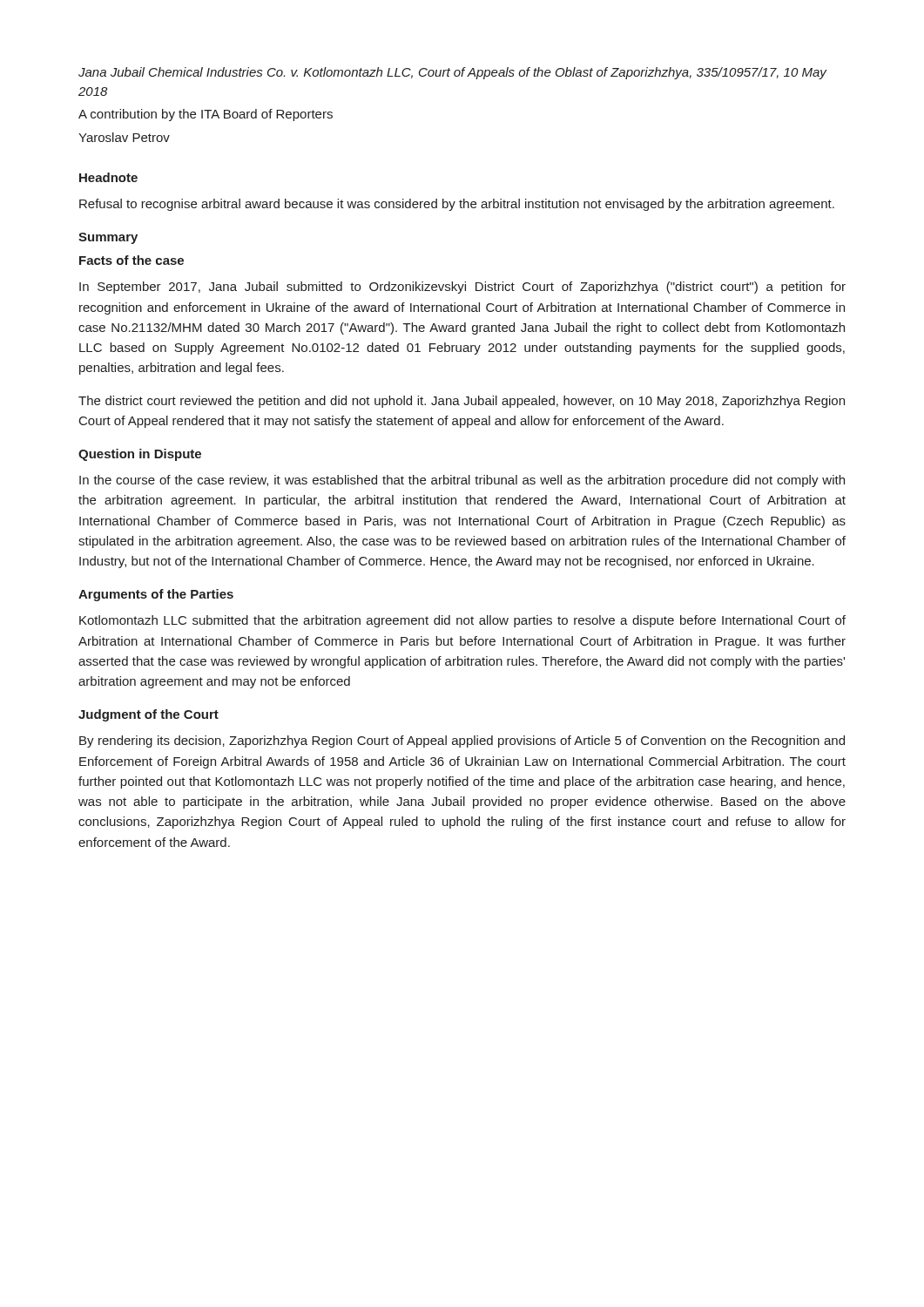Click on the text block that says "In the course of the case"
The image size is (924, 1307).
point(462,520)
